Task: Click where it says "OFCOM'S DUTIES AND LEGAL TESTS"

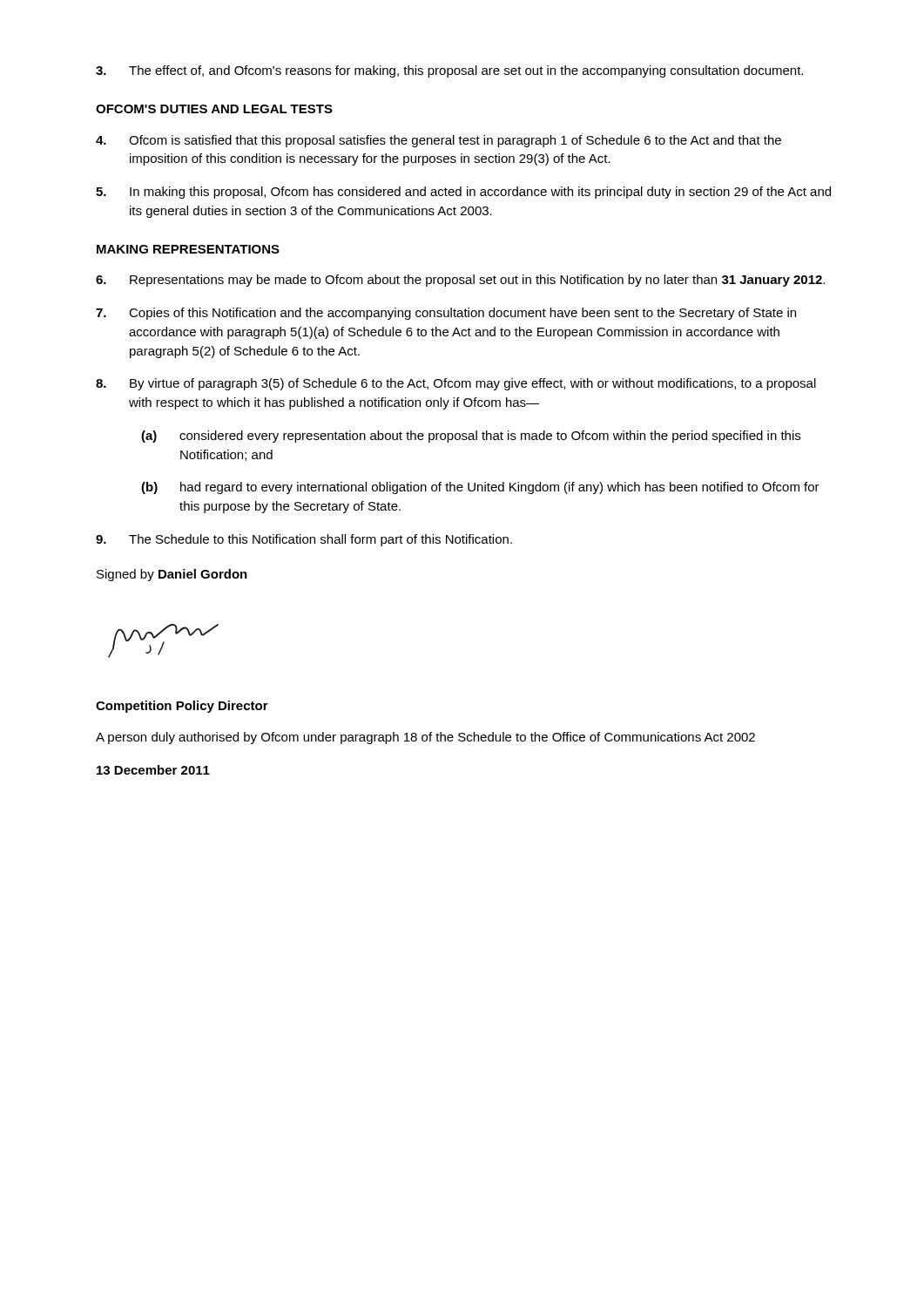Action: pos(214,108)
